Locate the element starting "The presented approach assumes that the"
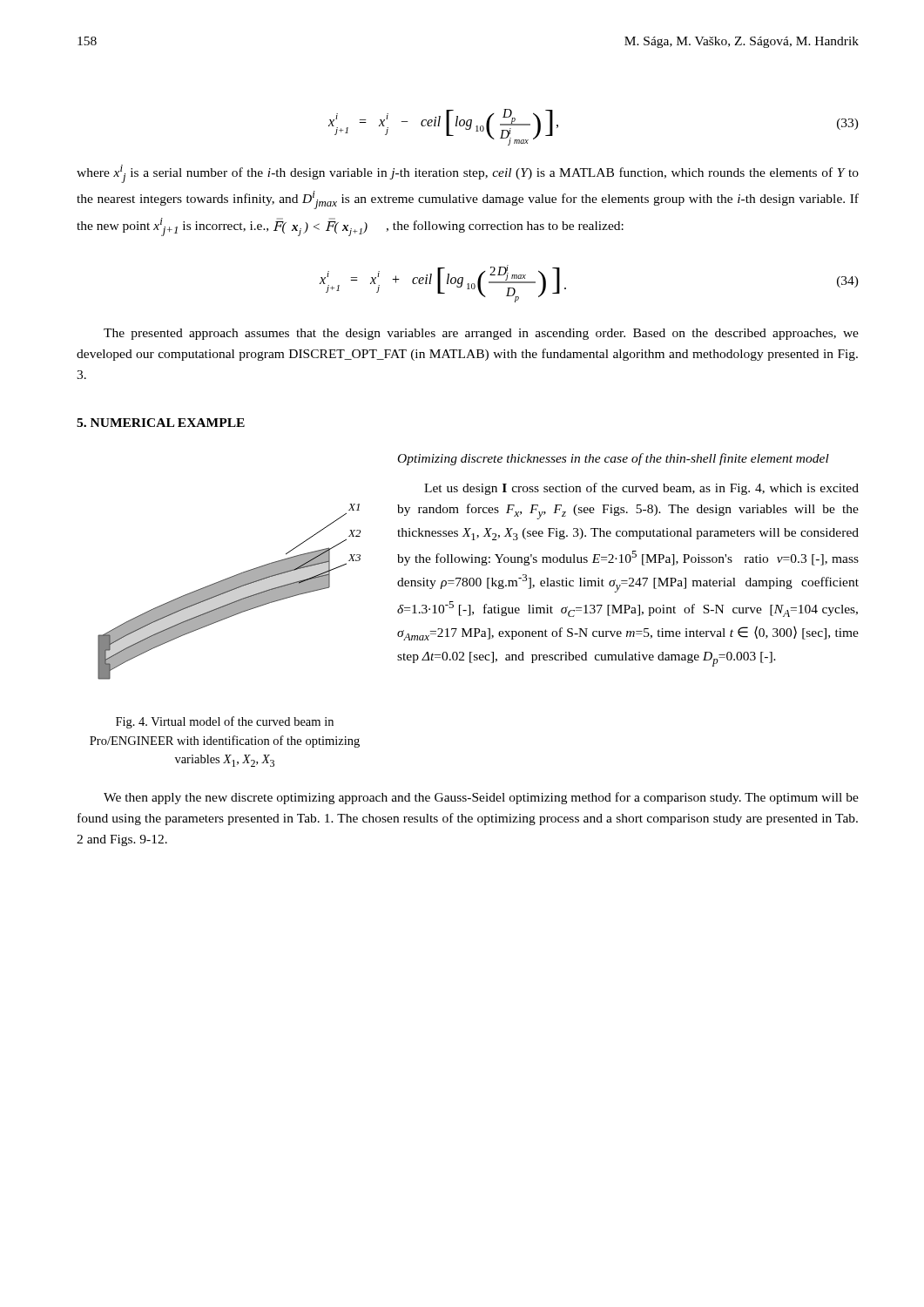 (x=468, y=353)
